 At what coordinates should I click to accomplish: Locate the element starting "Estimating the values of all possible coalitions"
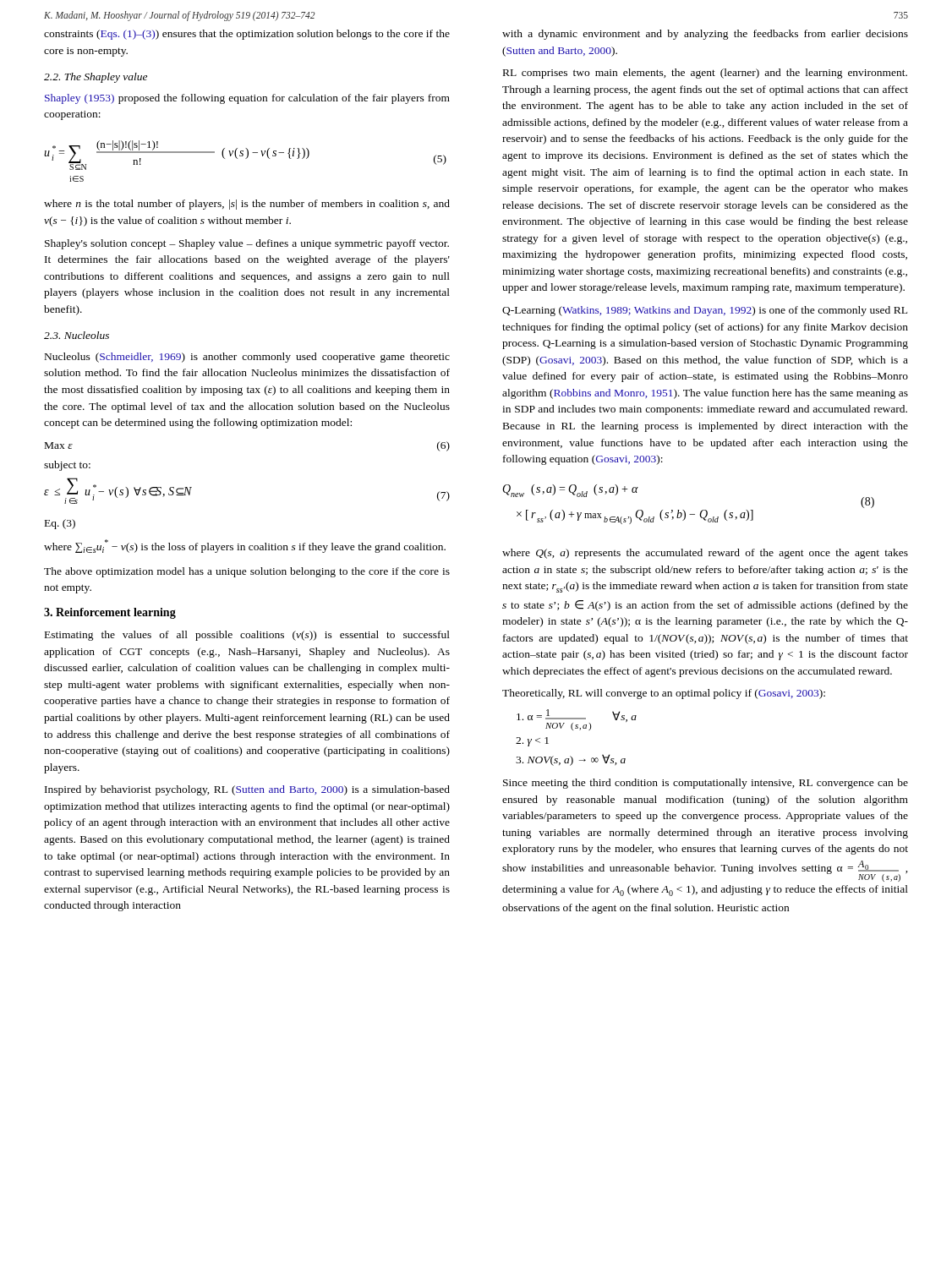pos(247,701)
